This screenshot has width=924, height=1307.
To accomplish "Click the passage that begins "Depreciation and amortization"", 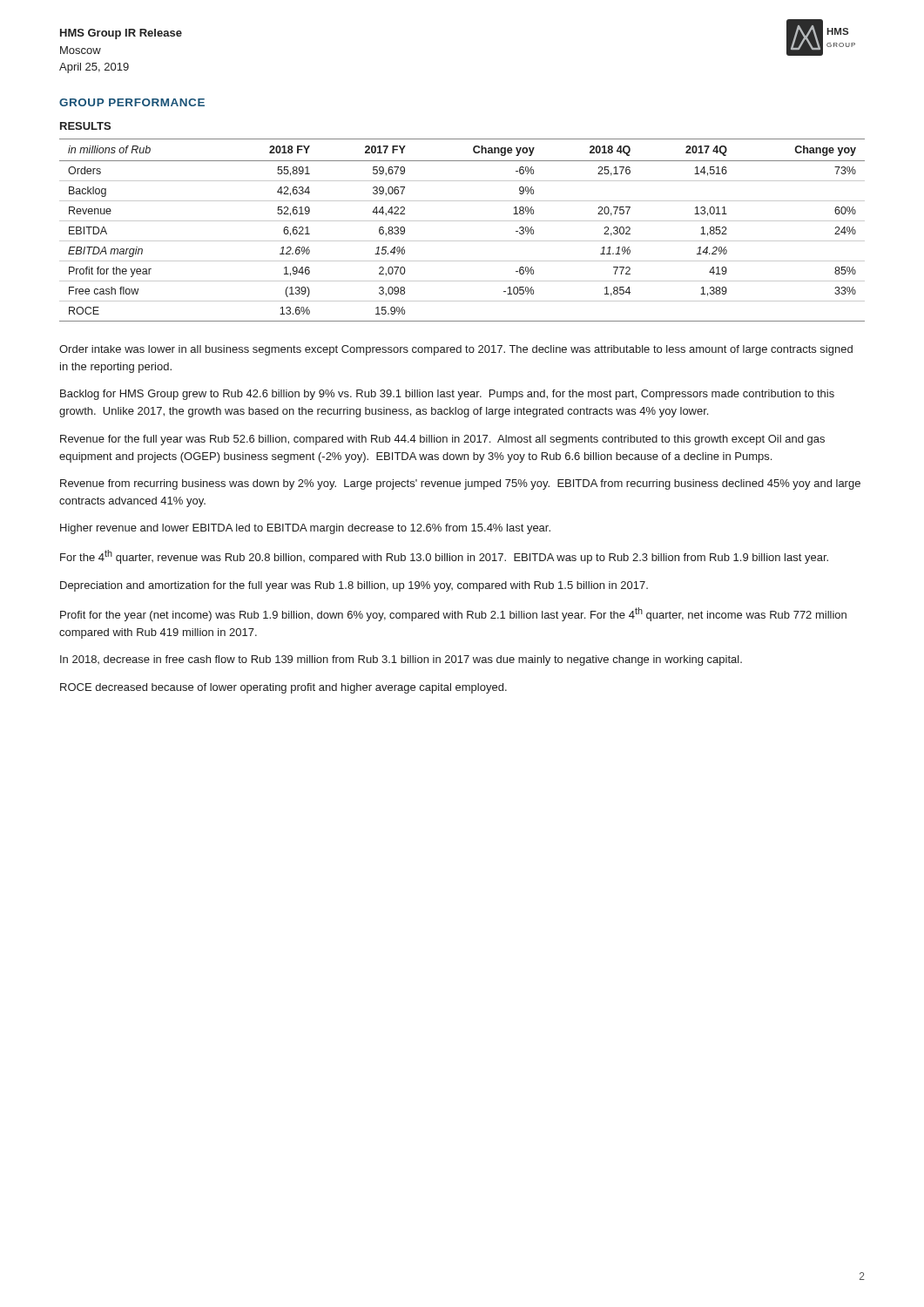I will (x=354, y=585).
